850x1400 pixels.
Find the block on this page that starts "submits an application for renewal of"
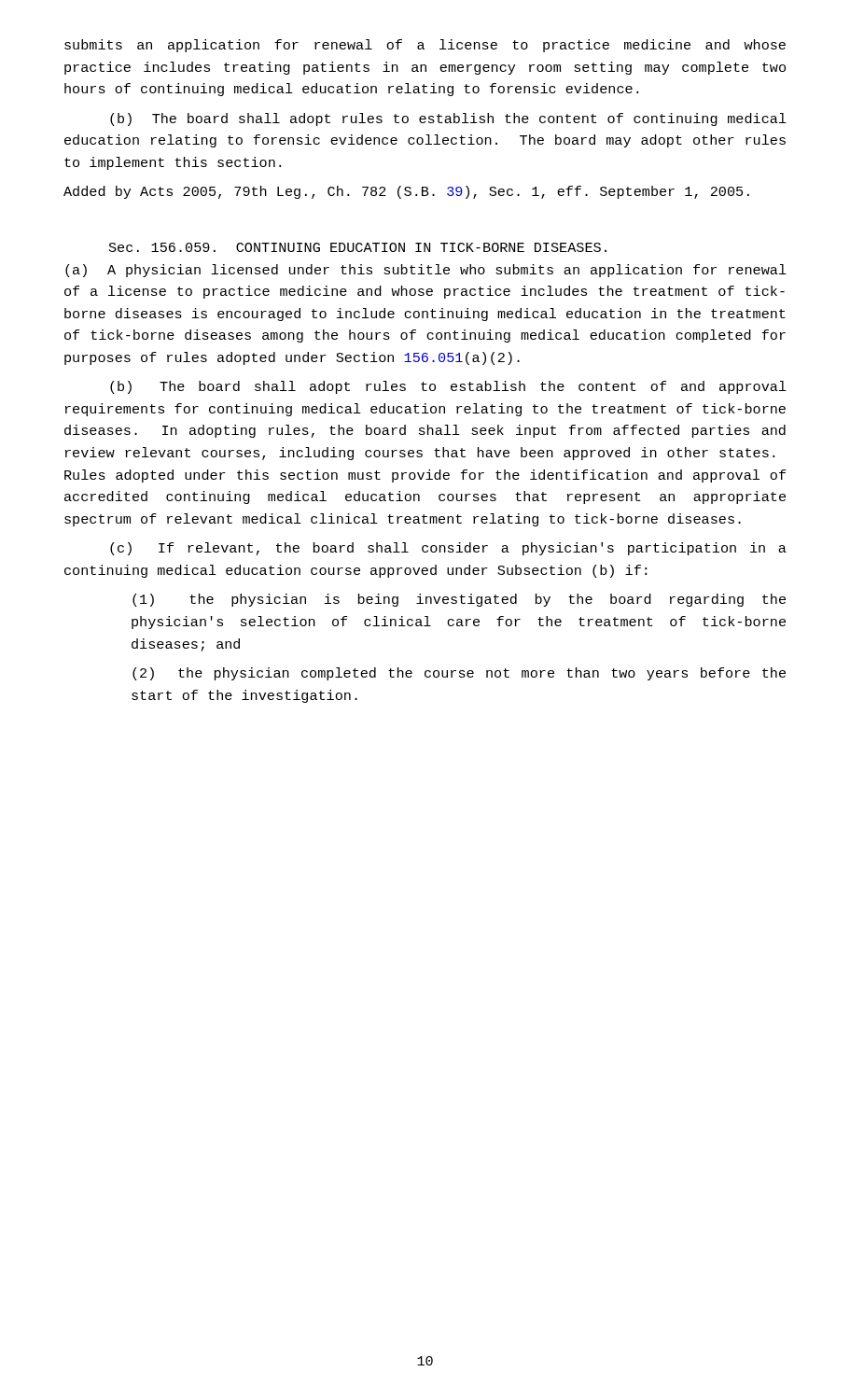tap(425, 68)
